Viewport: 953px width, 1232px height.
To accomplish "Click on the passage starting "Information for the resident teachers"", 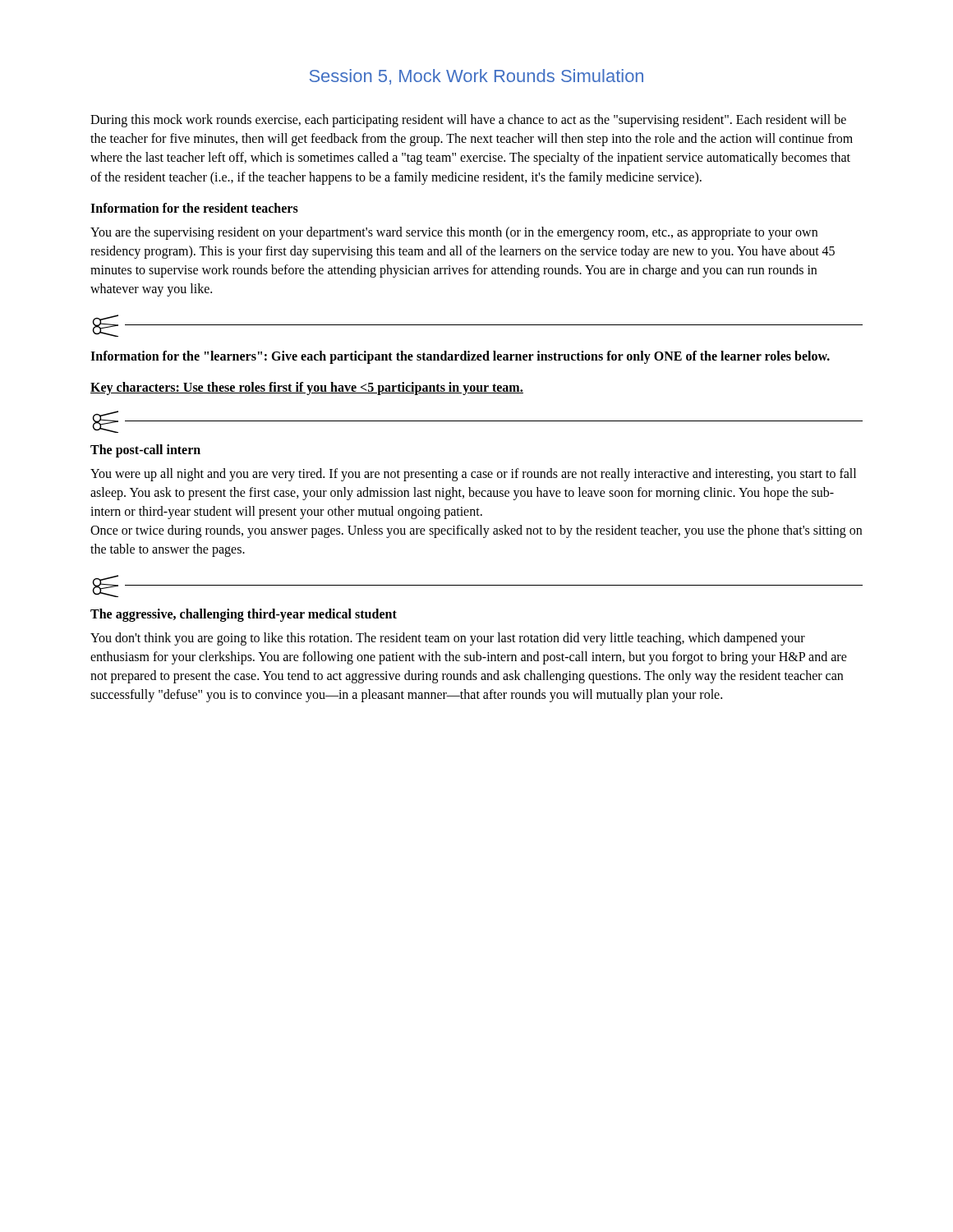I will [x=194, y=208].
